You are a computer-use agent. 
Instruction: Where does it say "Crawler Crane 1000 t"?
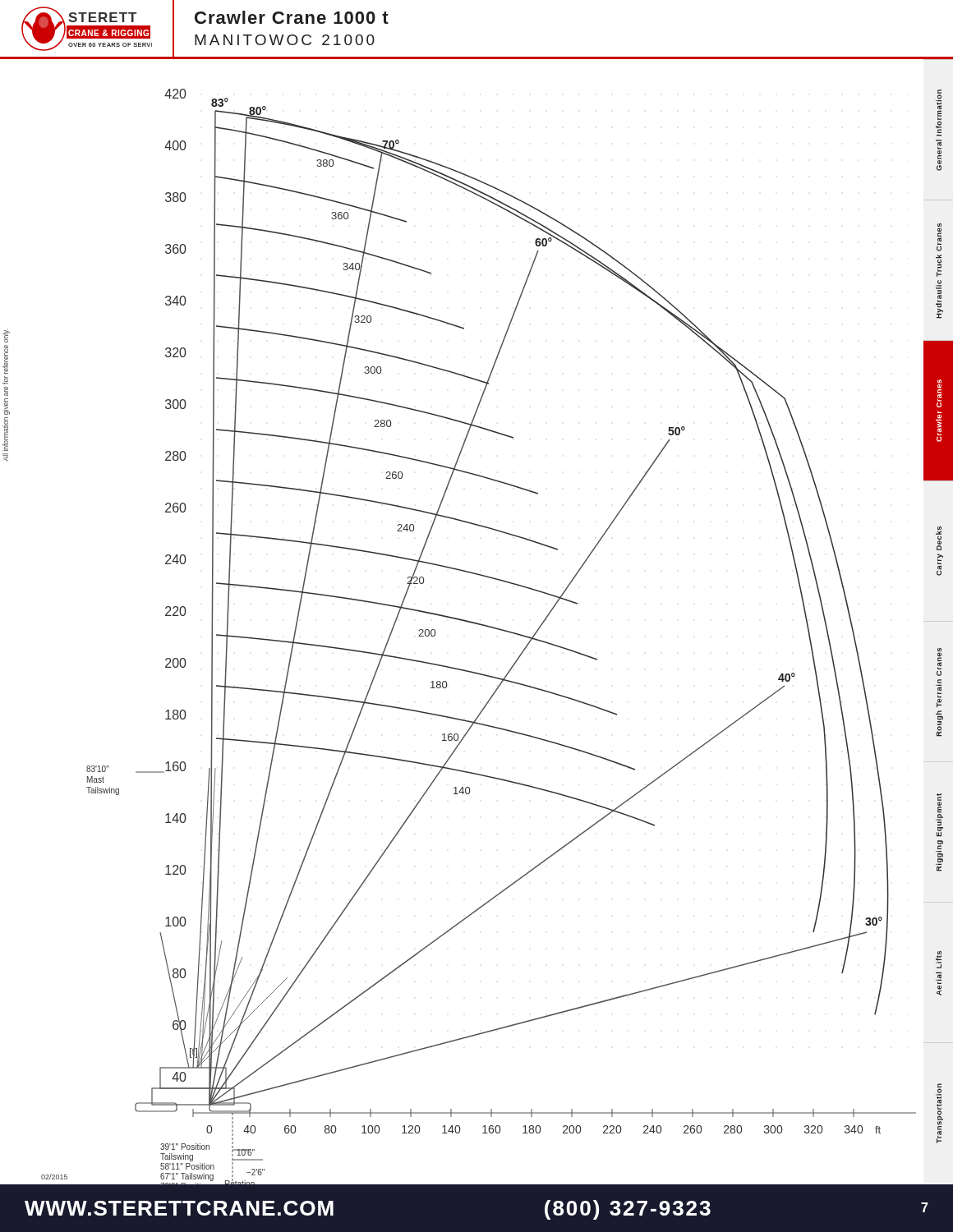point(291,18)
